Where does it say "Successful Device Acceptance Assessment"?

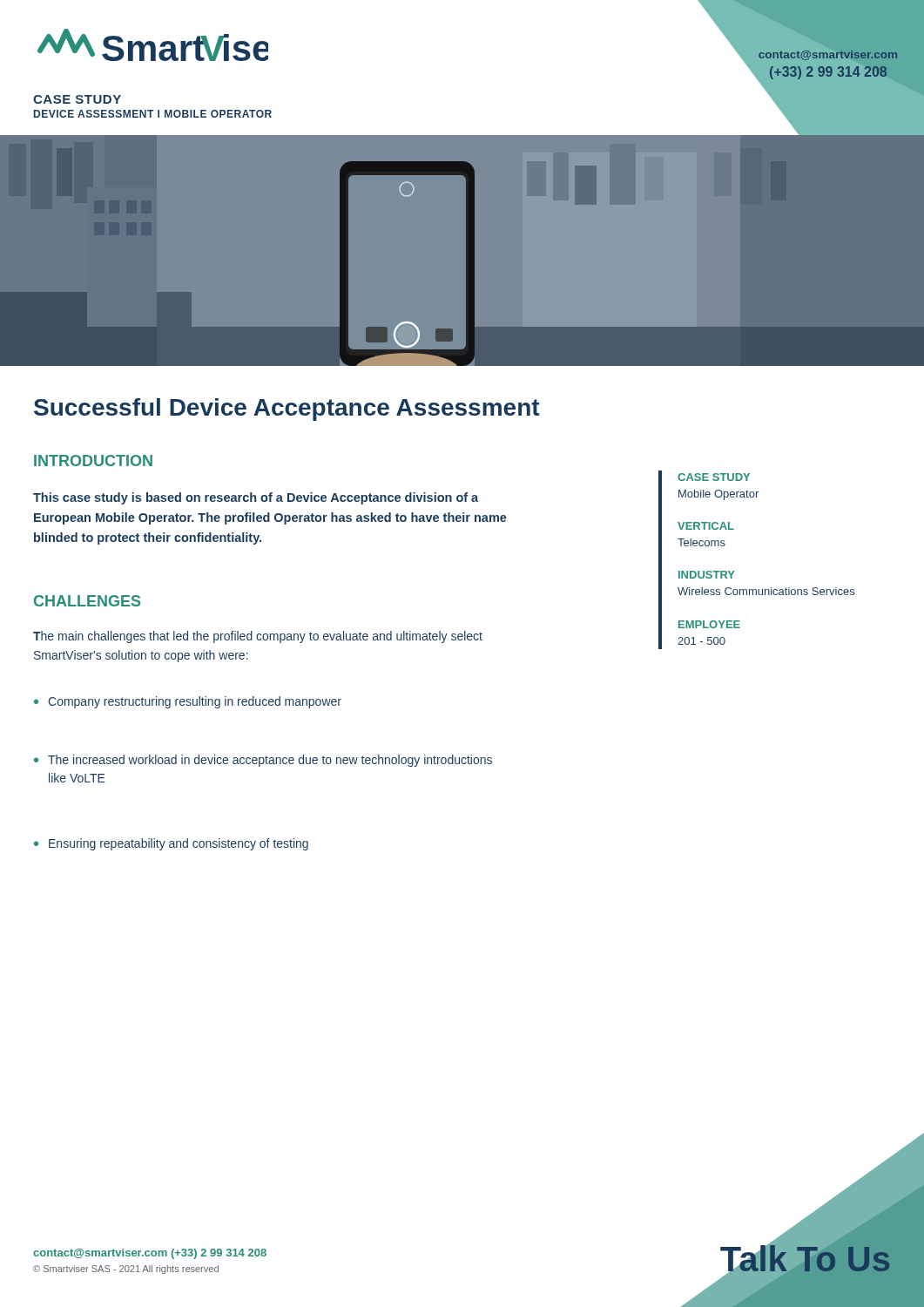point(462,408)
